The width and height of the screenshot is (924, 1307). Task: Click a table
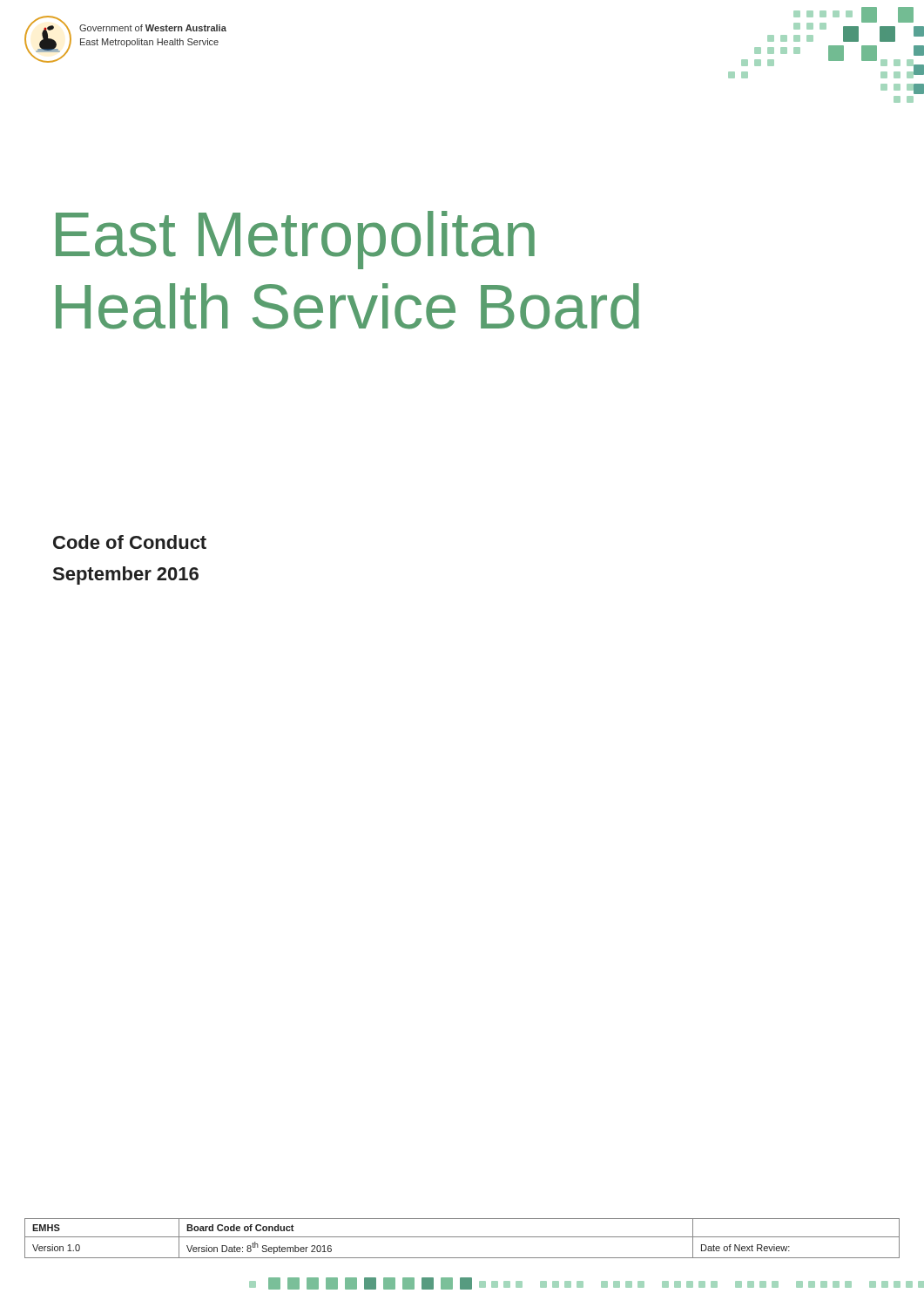pyautogui.click(x=462, y=1238)
